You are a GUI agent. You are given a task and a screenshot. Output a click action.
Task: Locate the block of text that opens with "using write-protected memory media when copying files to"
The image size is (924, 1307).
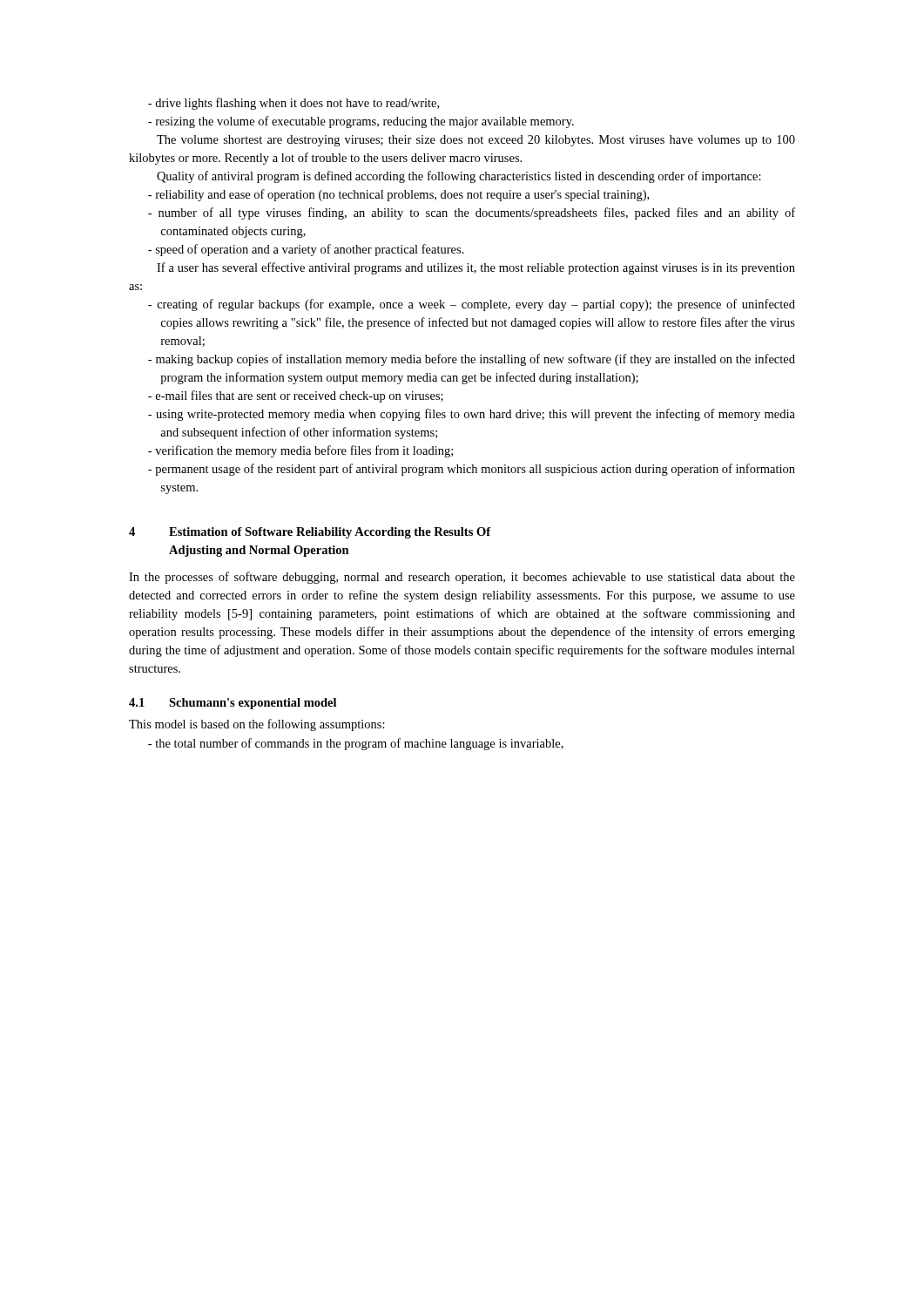(x=471, y=423)
